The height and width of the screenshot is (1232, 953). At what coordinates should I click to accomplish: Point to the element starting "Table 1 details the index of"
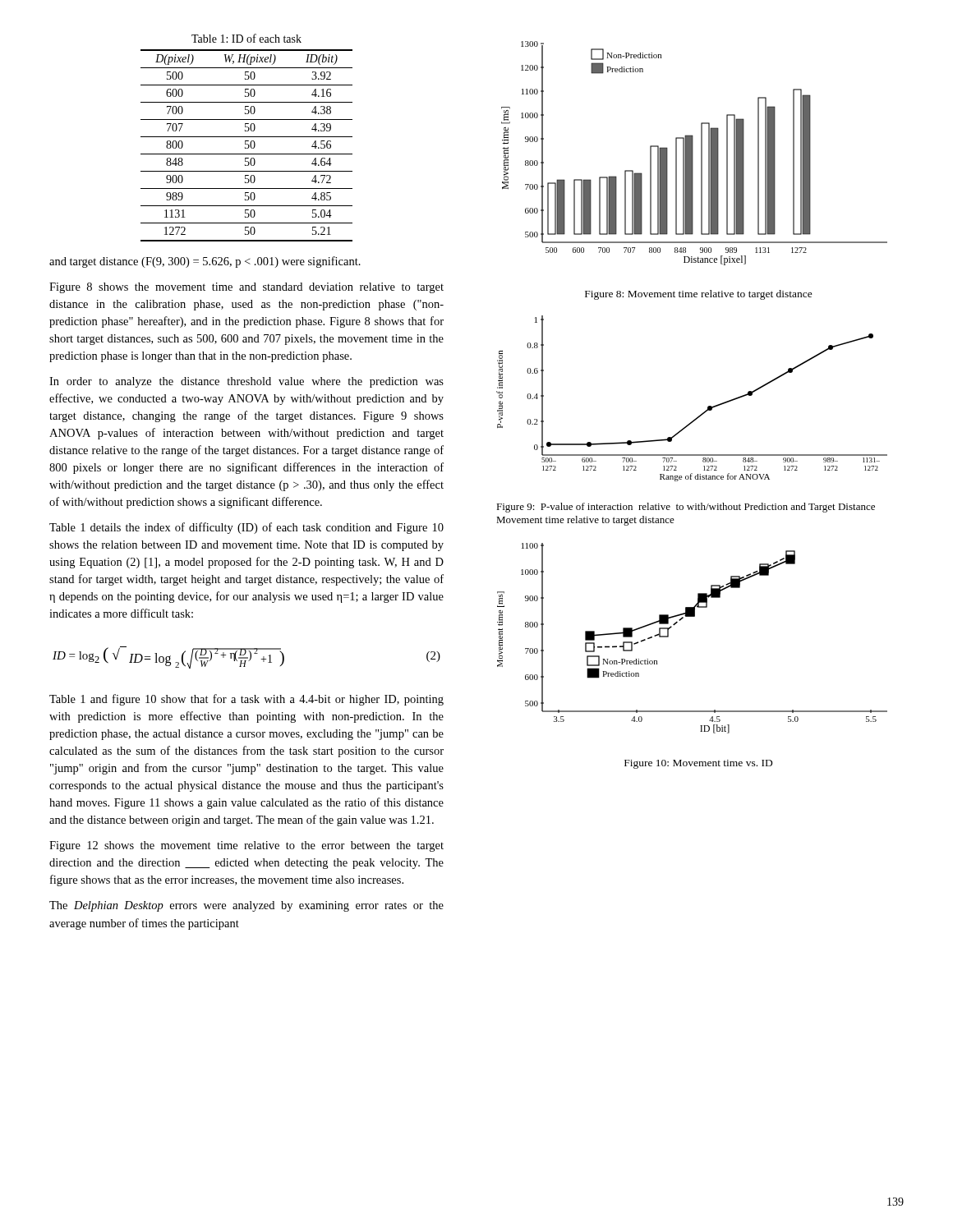pos(246,571)
